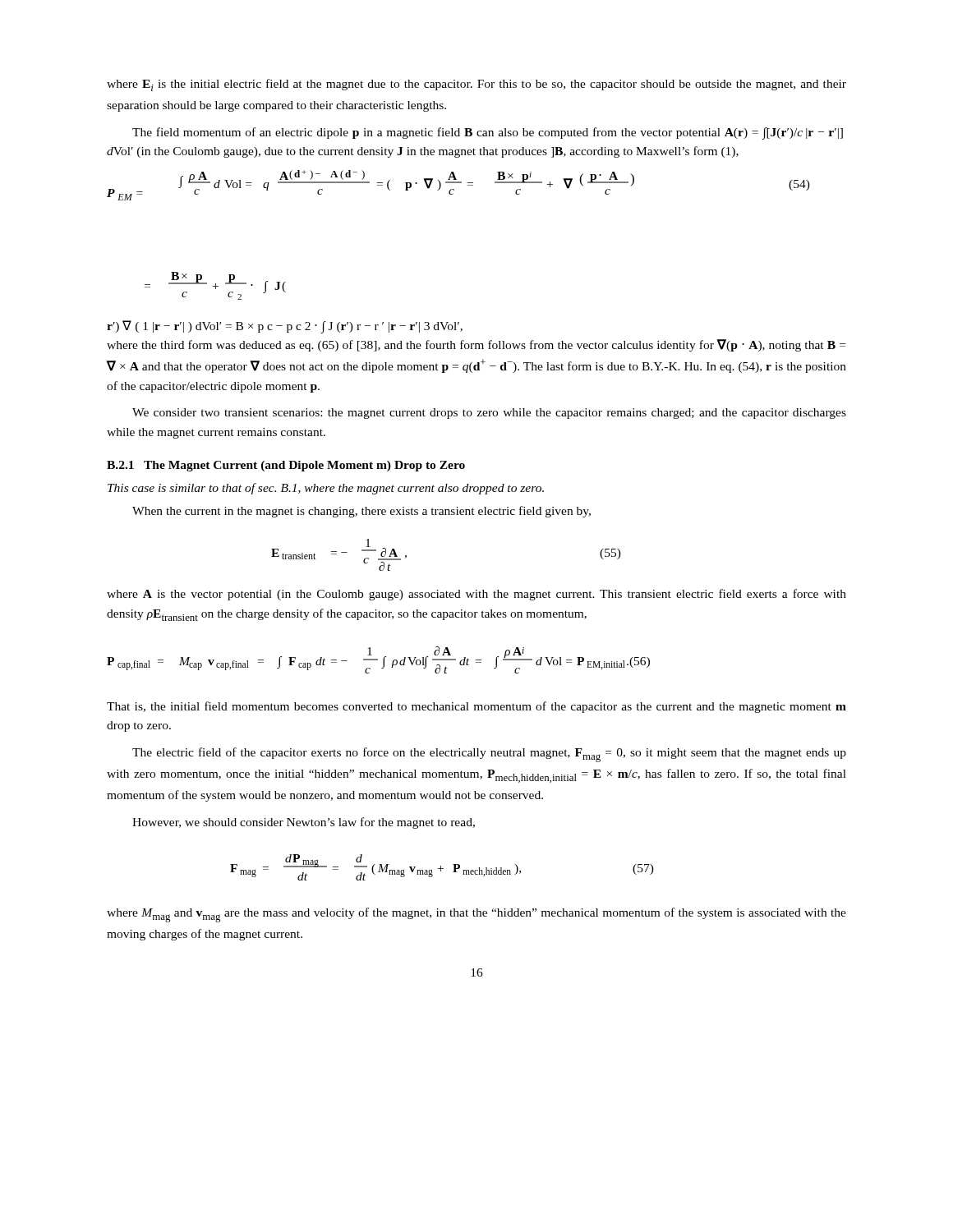Find the block starting "F mag = d P mag"
Viewport: 953px width, 1232px height.
pos(476,867)
